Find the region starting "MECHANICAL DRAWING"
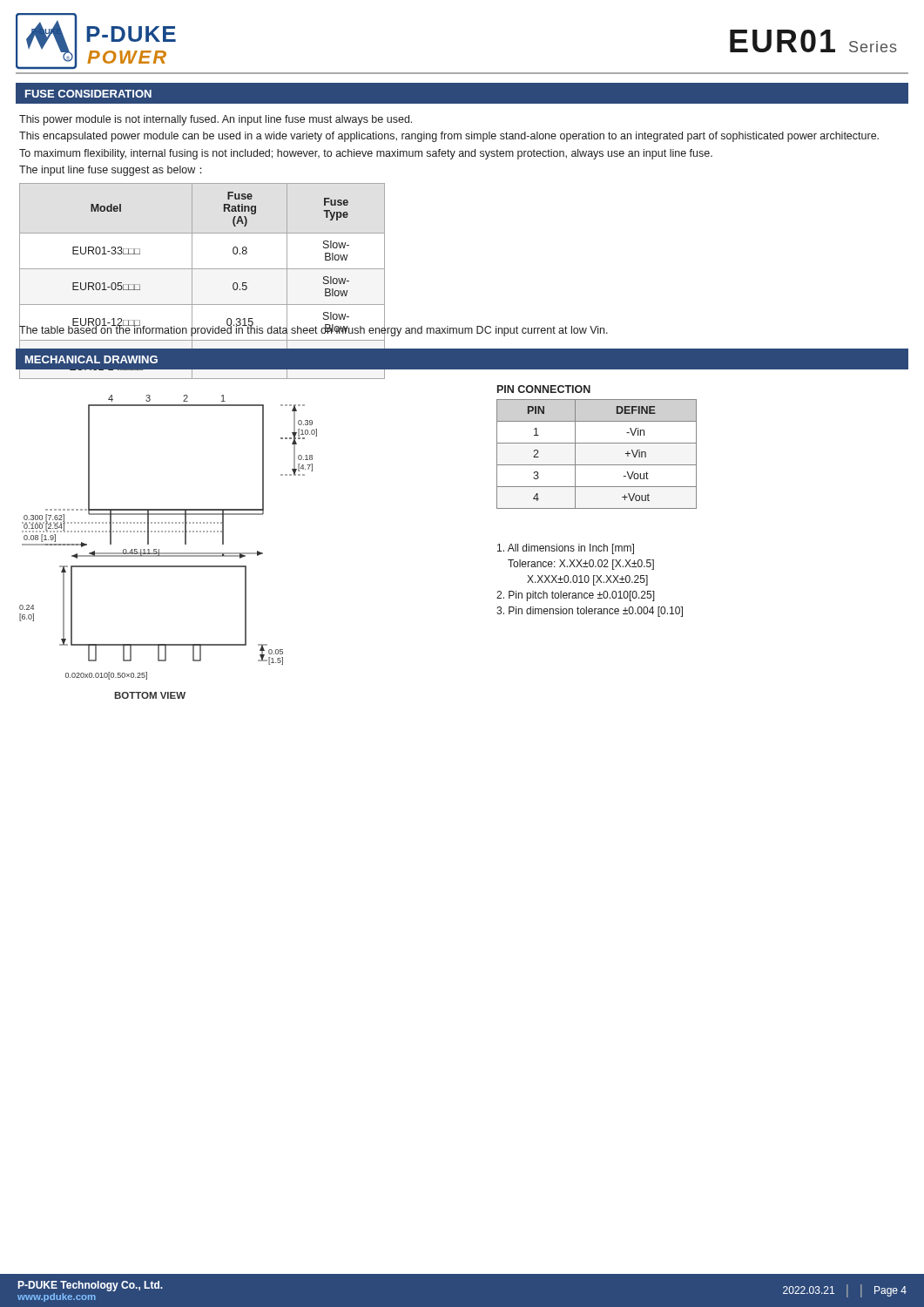Screen dimensions: 1307x924 point(91,359)
